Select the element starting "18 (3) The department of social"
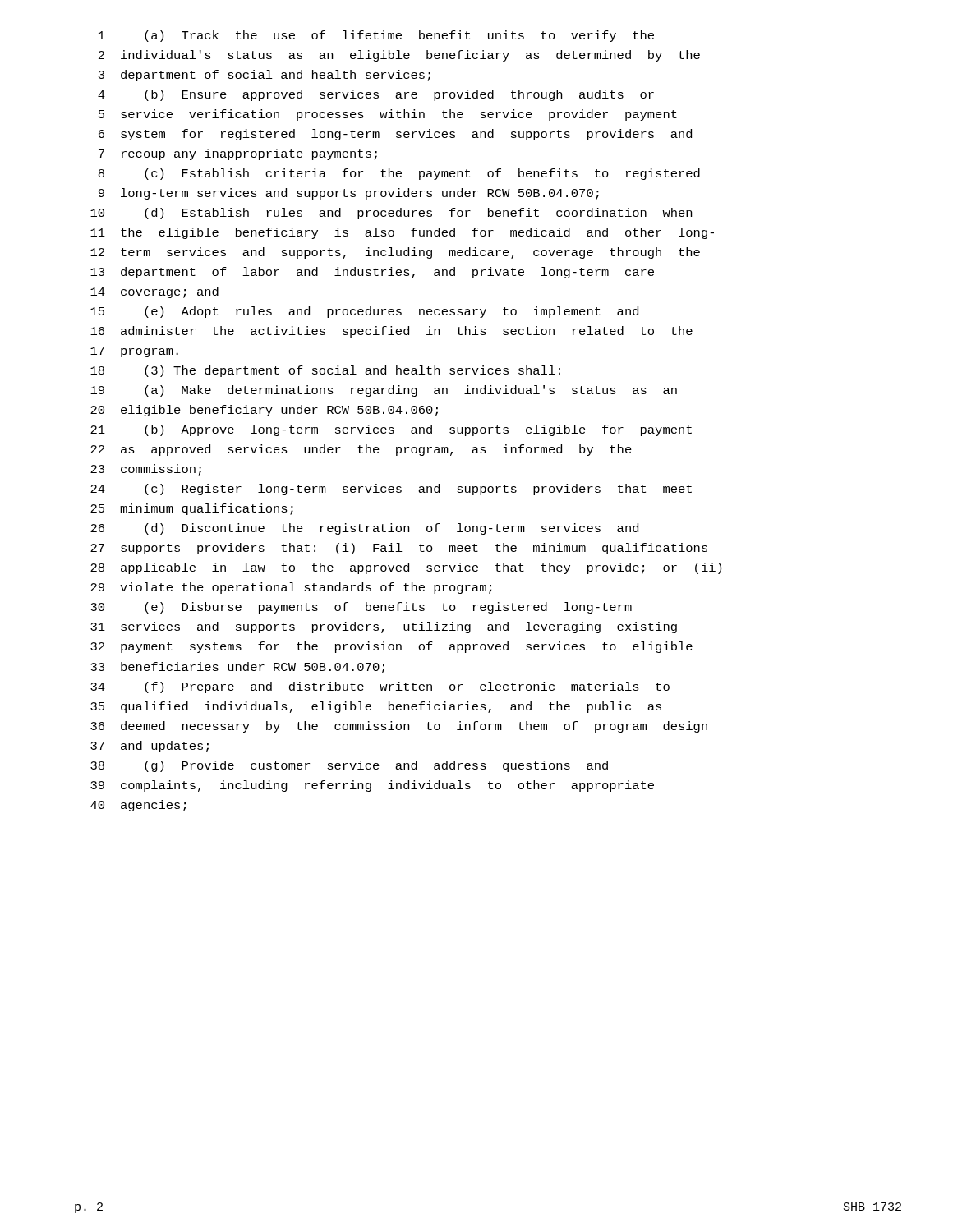 [x=488, y=371]
